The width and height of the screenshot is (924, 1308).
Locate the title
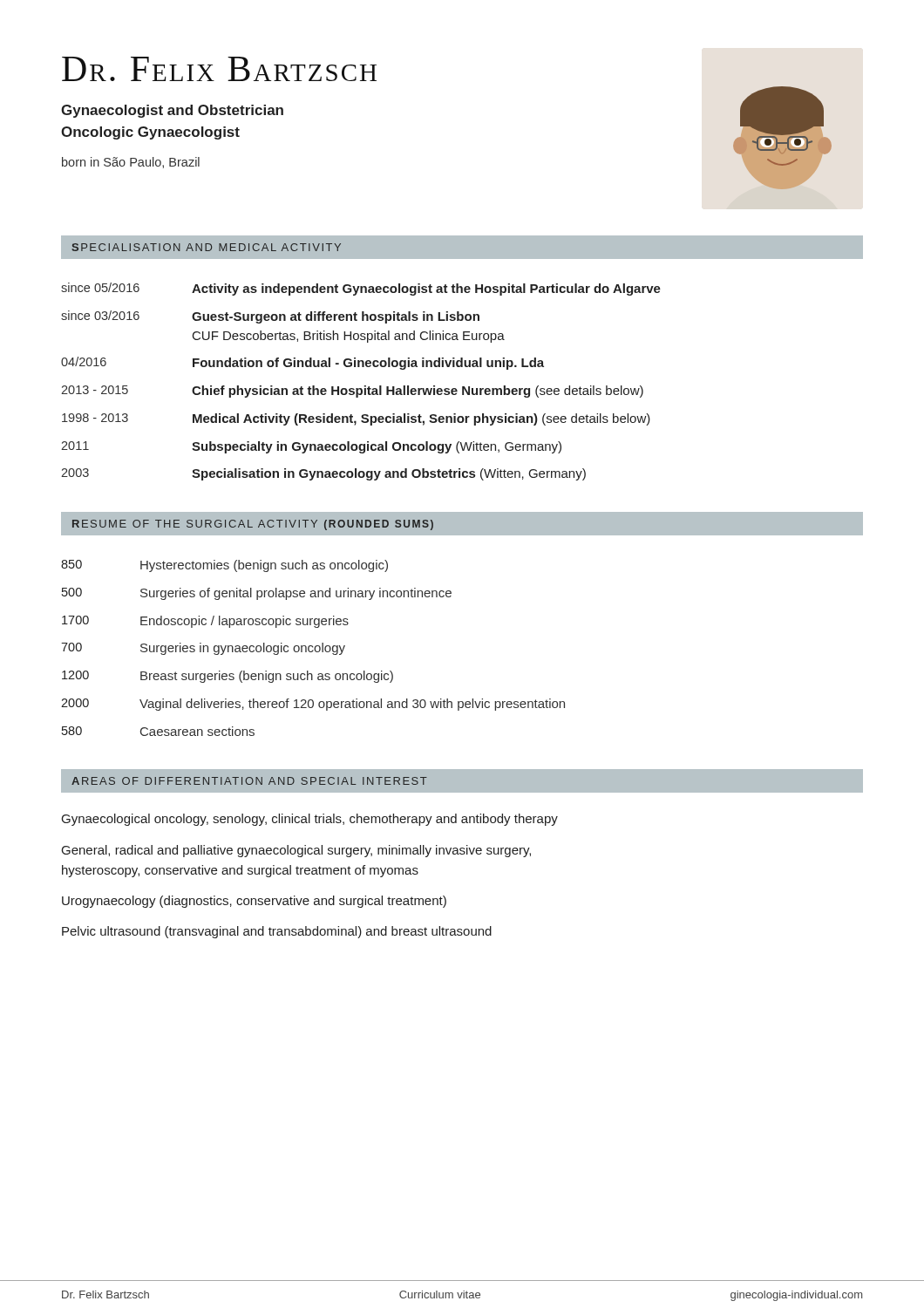[x=368, y=69]
